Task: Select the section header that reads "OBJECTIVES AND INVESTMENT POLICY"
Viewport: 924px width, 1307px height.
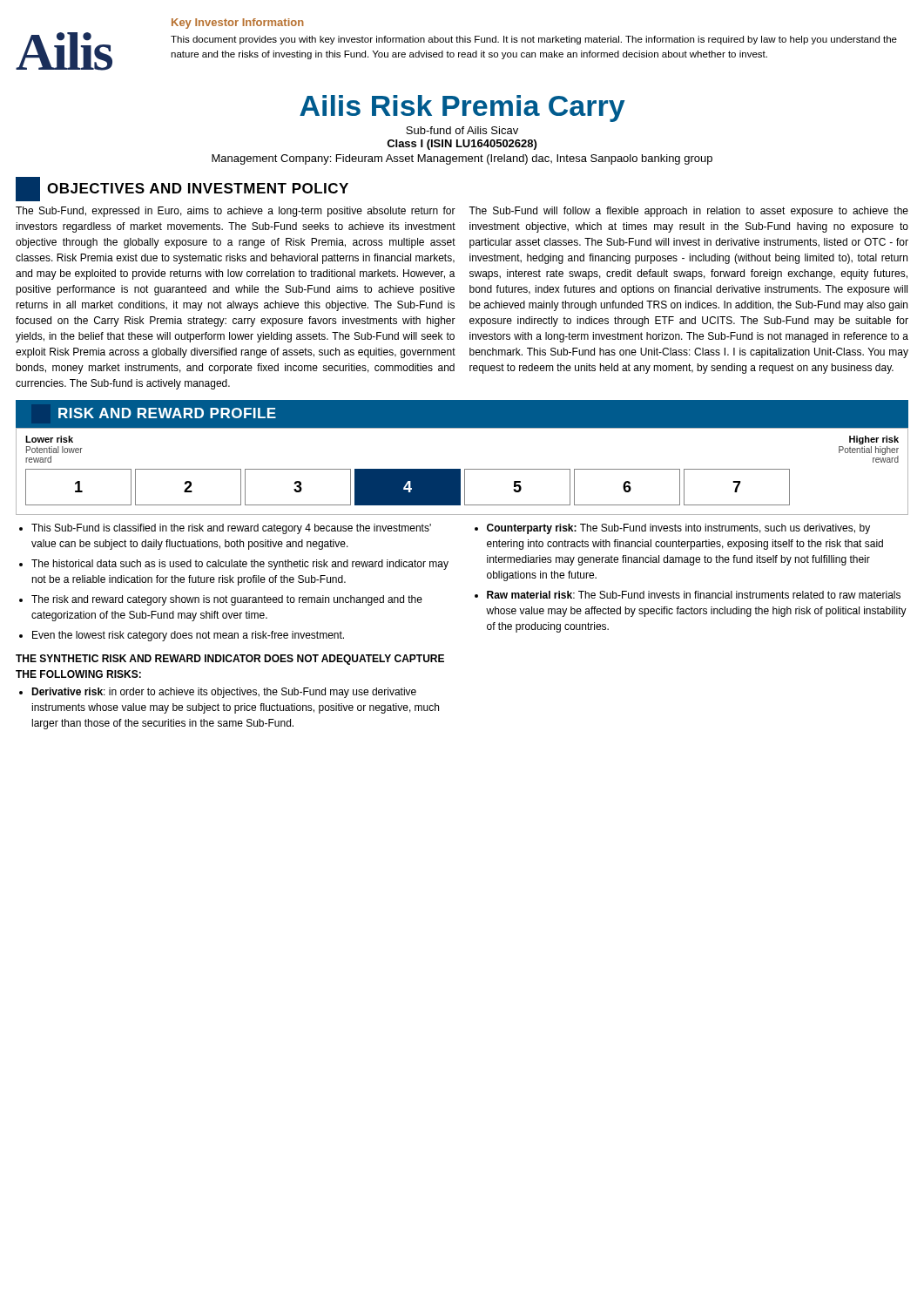Action: 182,189
